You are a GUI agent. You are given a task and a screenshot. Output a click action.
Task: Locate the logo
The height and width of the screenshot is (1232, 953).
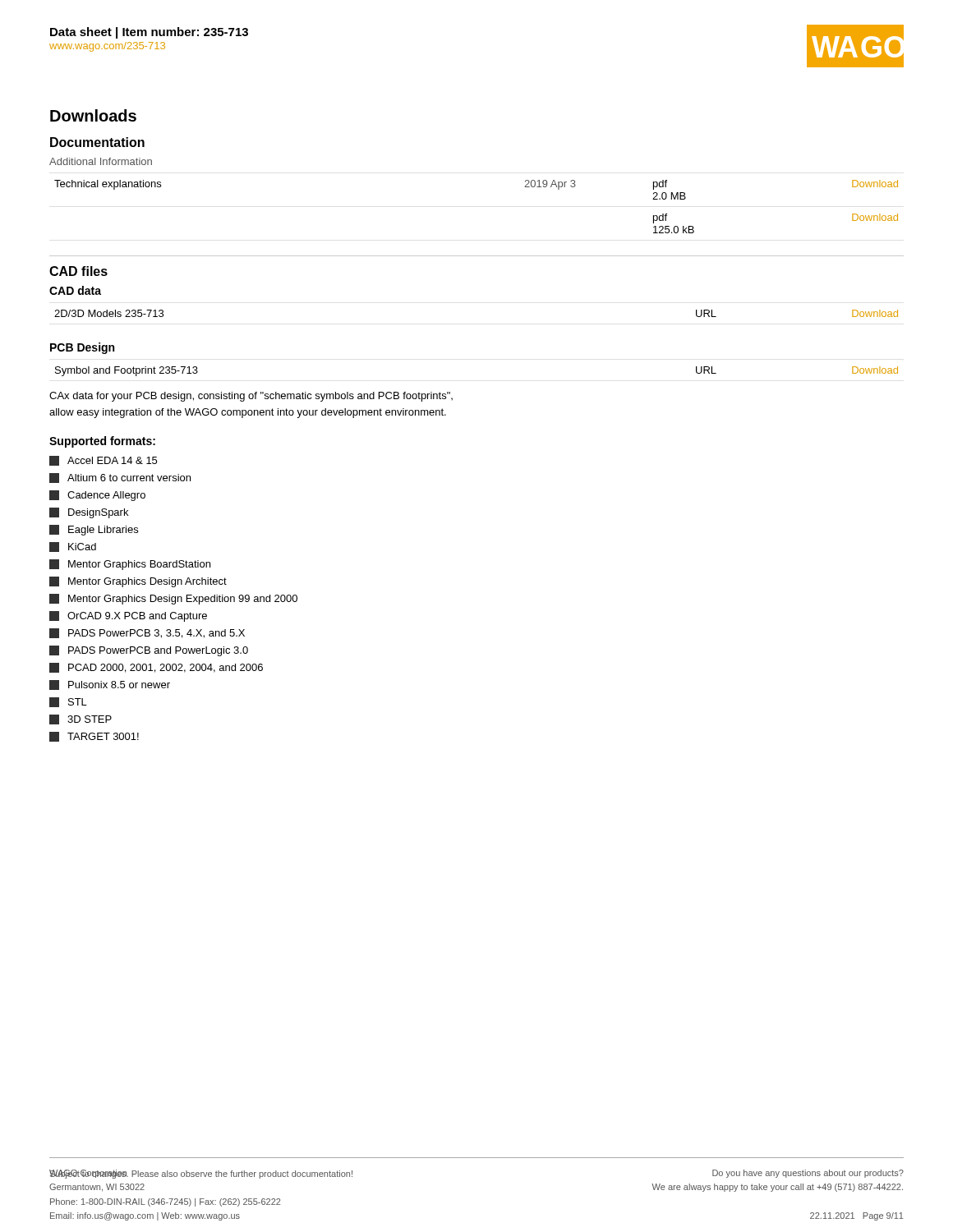855,47
